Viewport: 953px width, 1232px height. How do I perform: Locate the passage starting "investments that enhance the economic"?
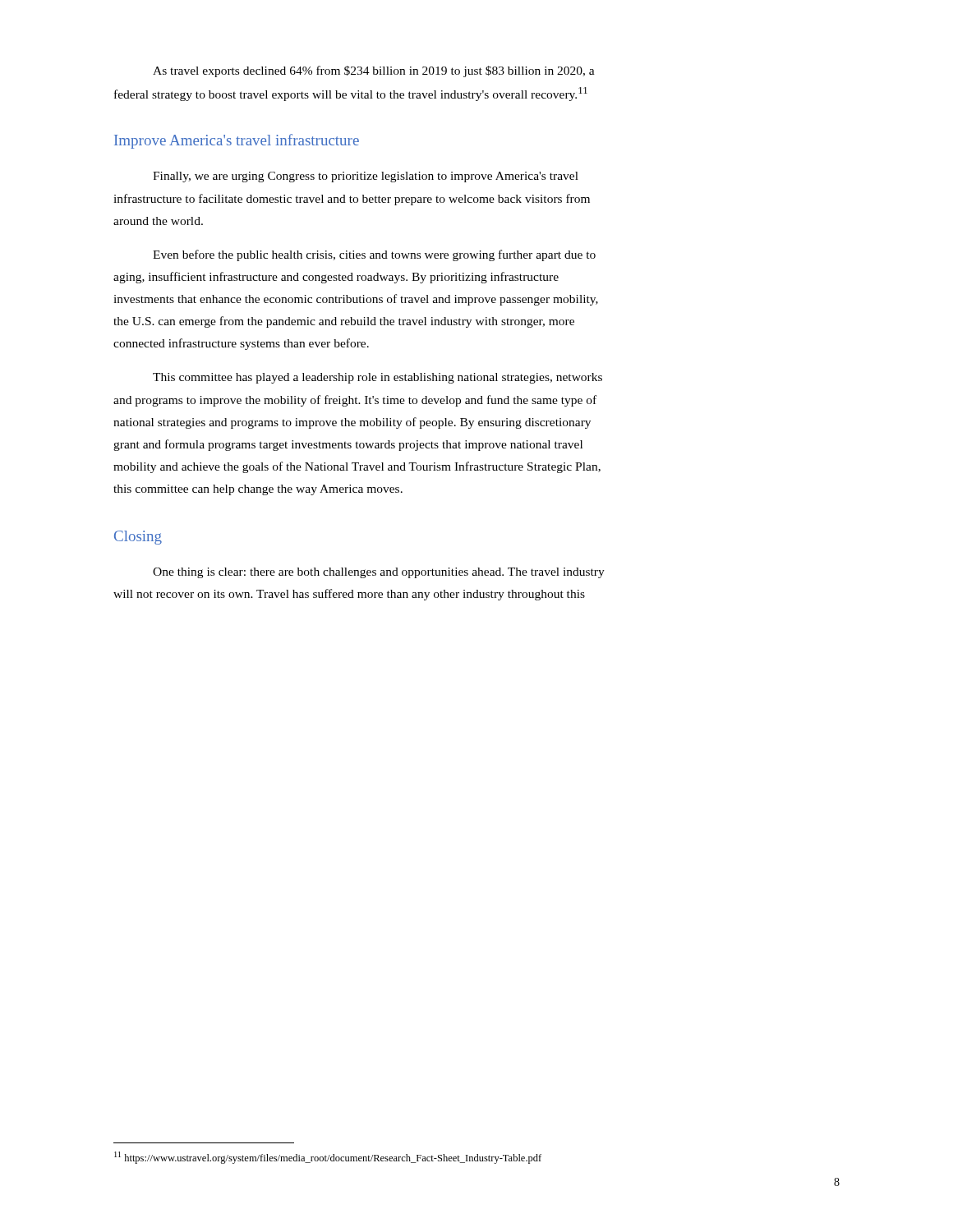[356, 299]
